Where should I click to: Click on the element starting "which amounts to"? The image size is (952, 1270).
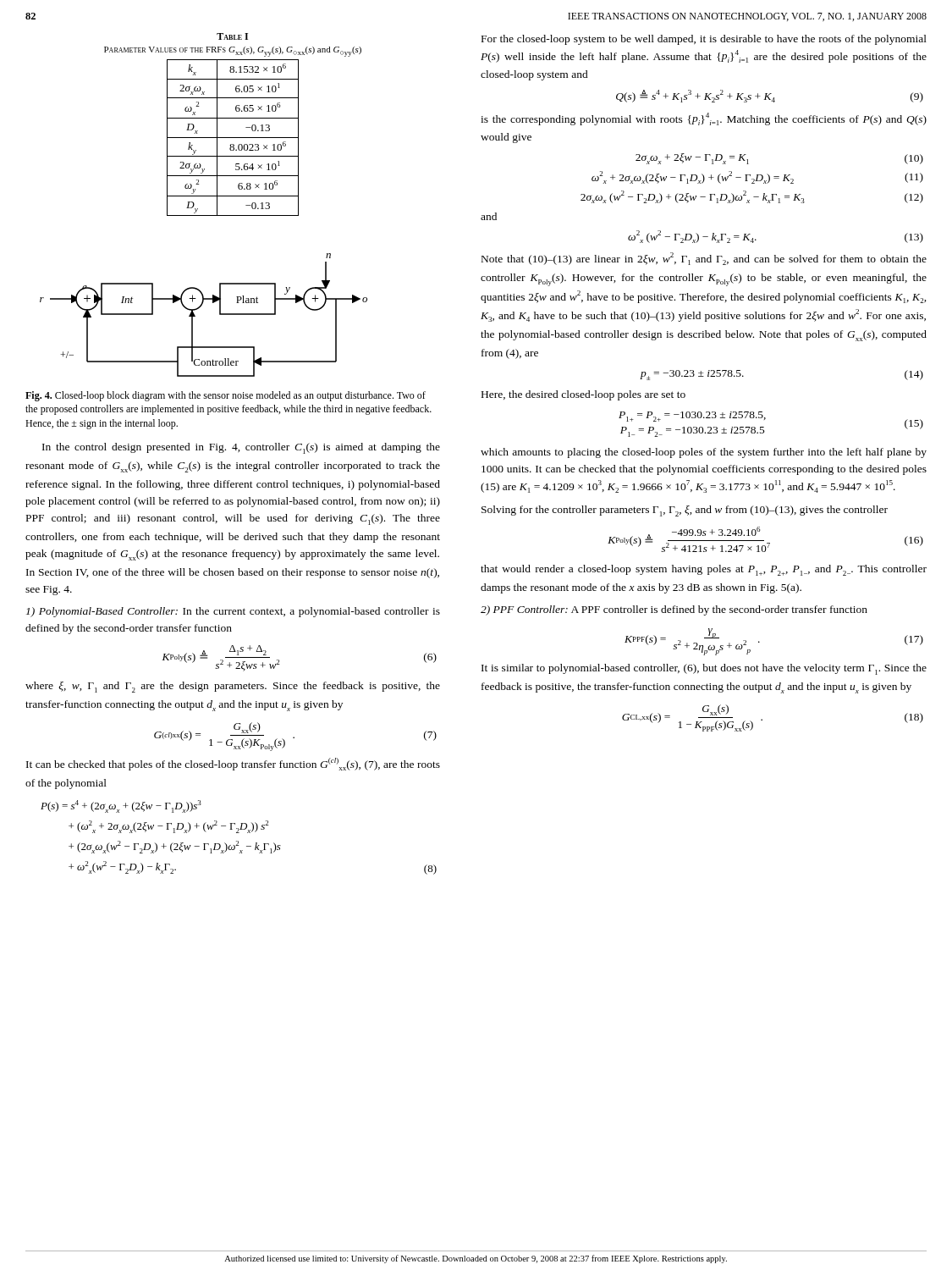click(x=704, y=482)
